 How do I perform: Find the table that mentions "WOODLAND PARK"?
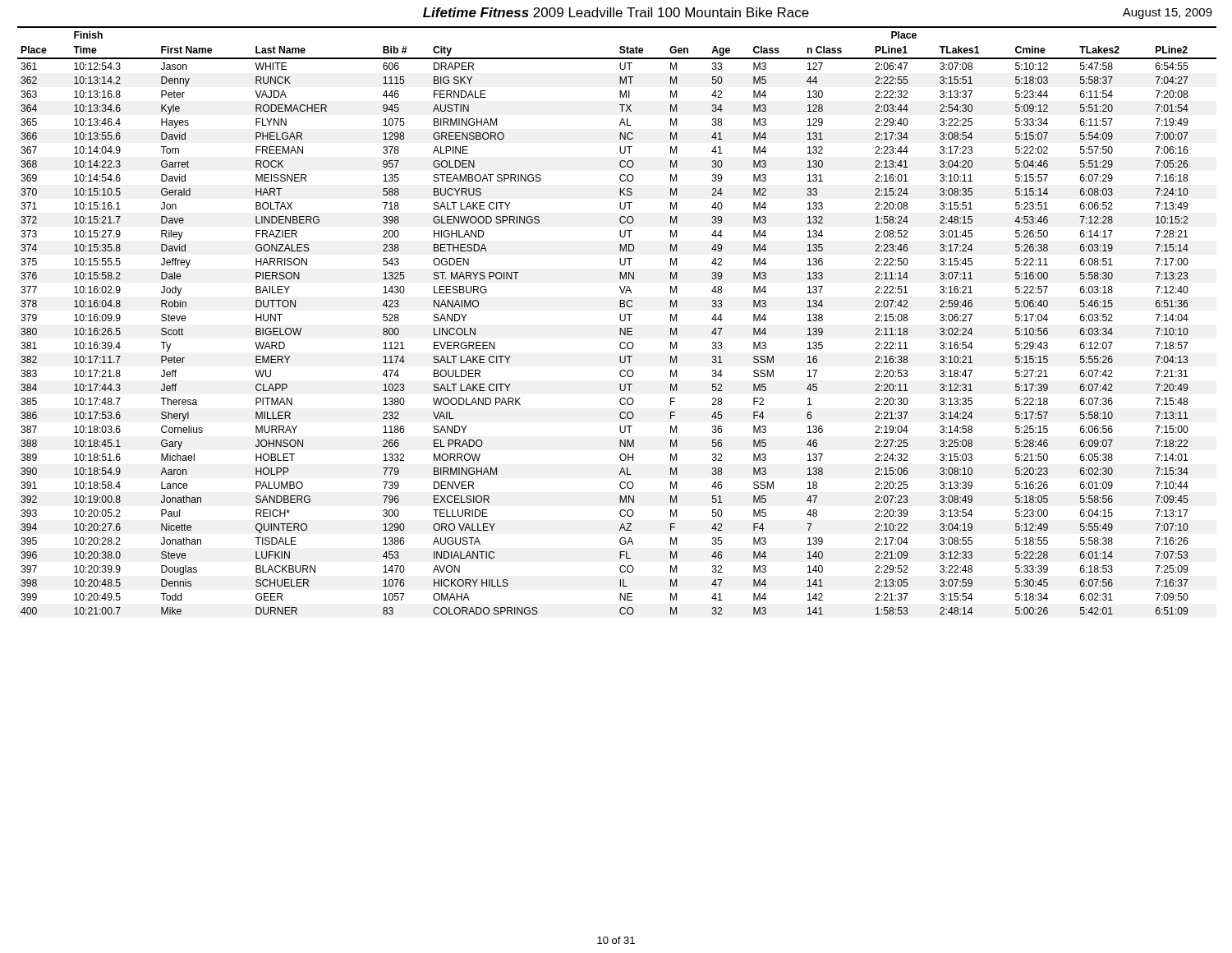(x=617, y=322)
